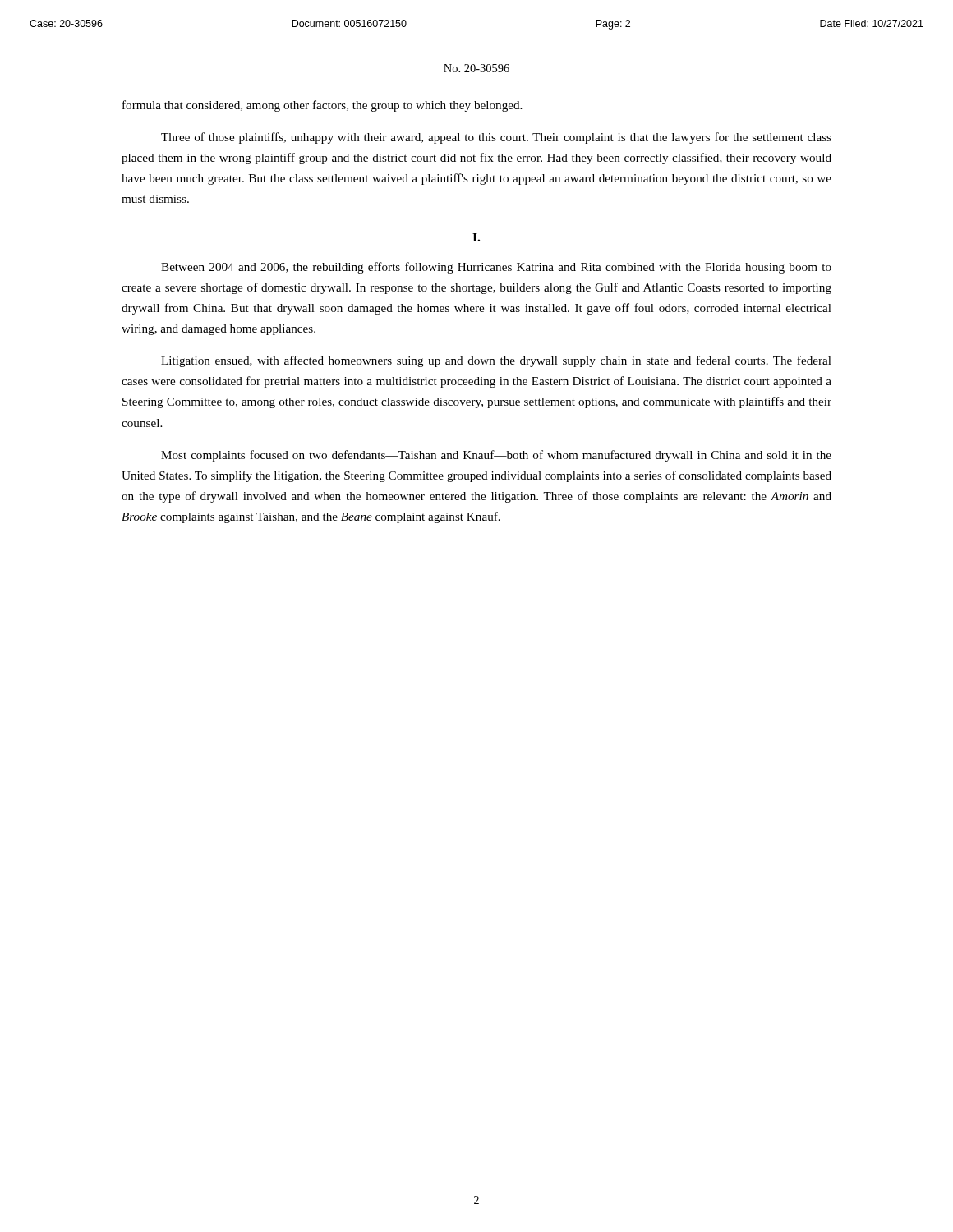Find the passage starting "Most complaints focused on two defendants—Taishan"
This screenshot has width=953, height=1232.
tap(476, 485)
